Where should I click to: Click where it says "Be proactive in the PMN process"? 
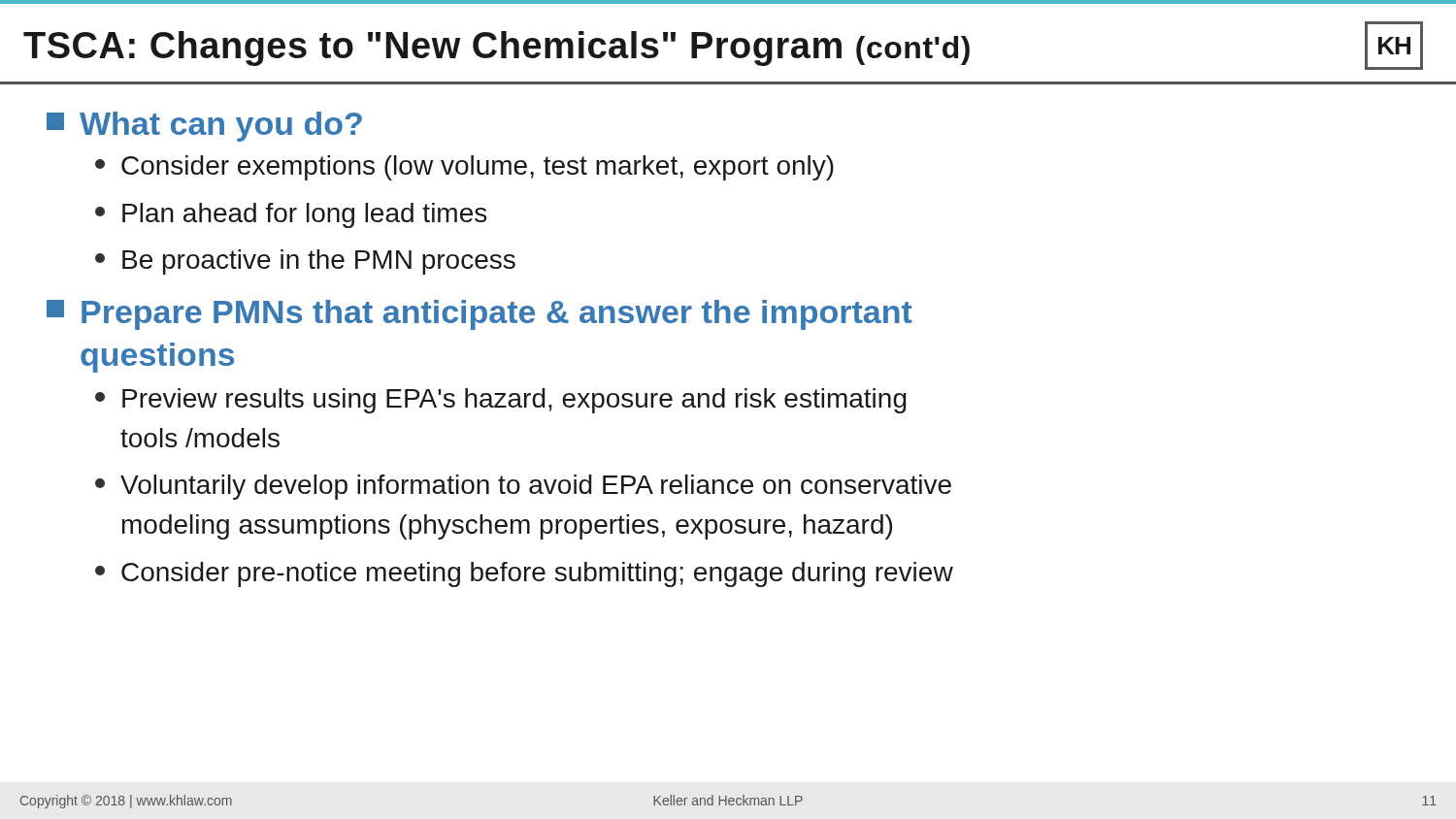306,261
